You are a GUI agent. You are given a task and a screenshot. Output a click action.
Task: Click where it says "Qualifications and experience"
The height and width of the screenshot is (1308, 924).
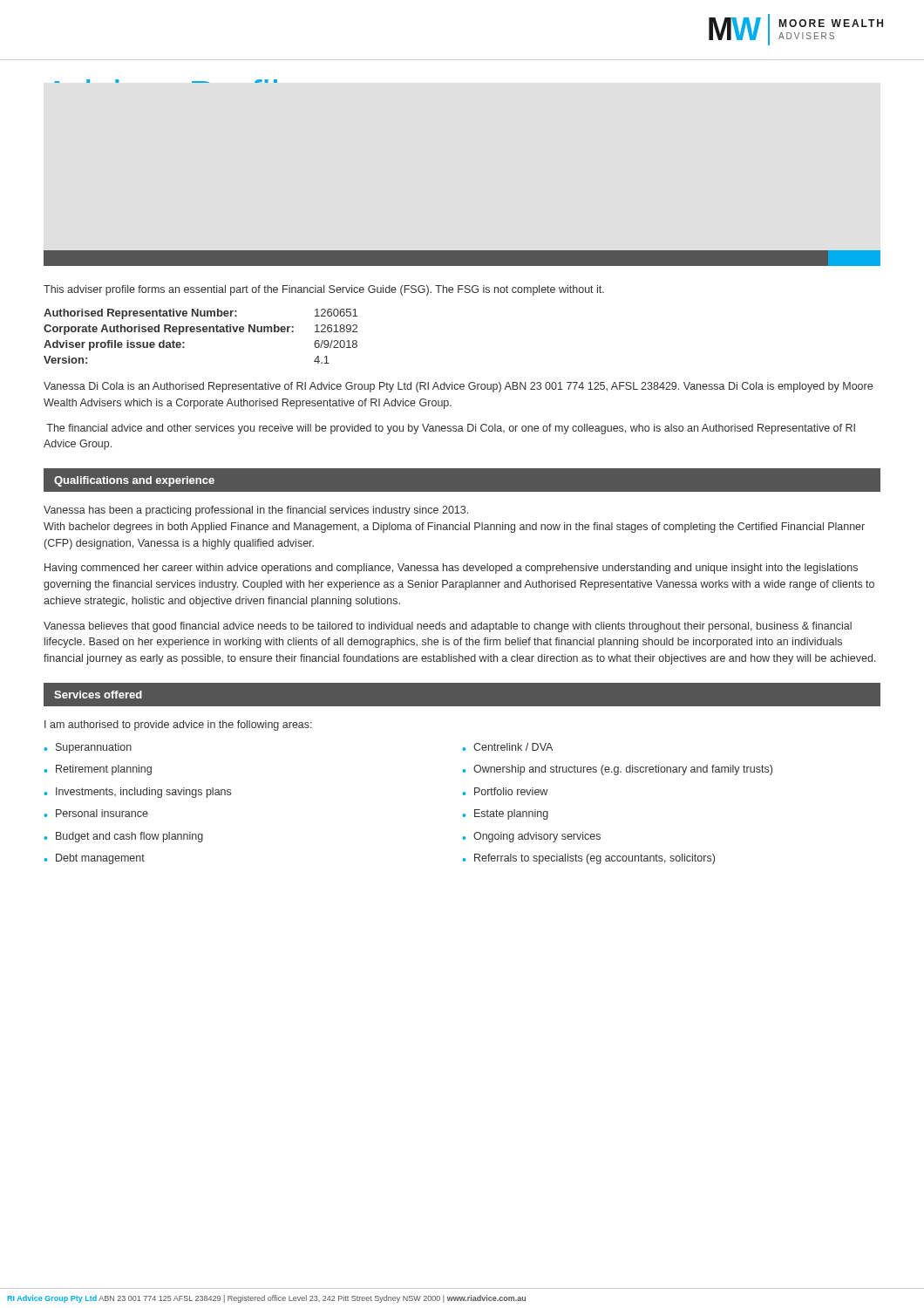pos(134,480)
